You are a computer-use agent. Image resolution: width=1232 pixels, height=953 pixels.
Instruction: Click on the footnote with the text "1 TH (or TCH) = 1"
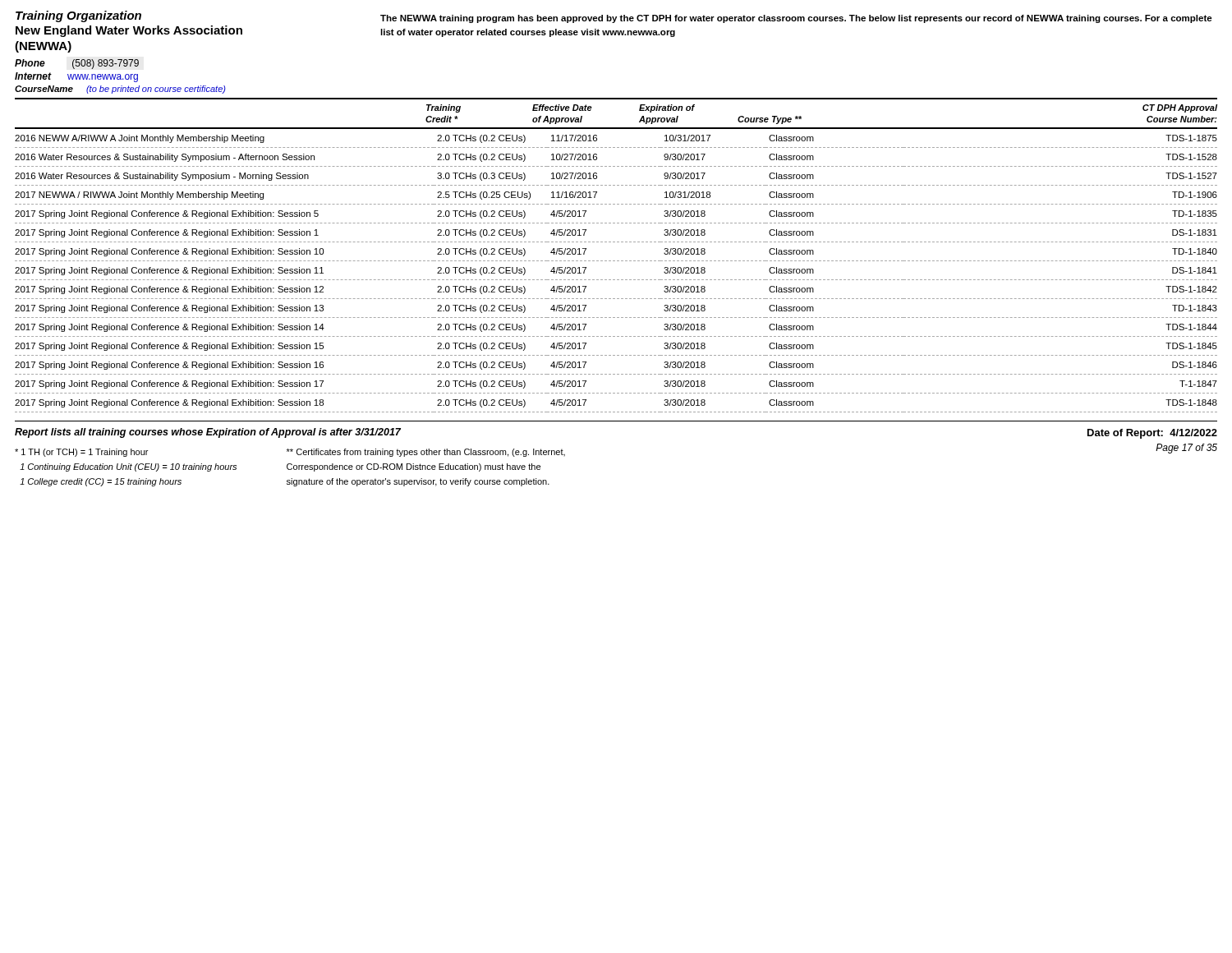tap(126, 467)
